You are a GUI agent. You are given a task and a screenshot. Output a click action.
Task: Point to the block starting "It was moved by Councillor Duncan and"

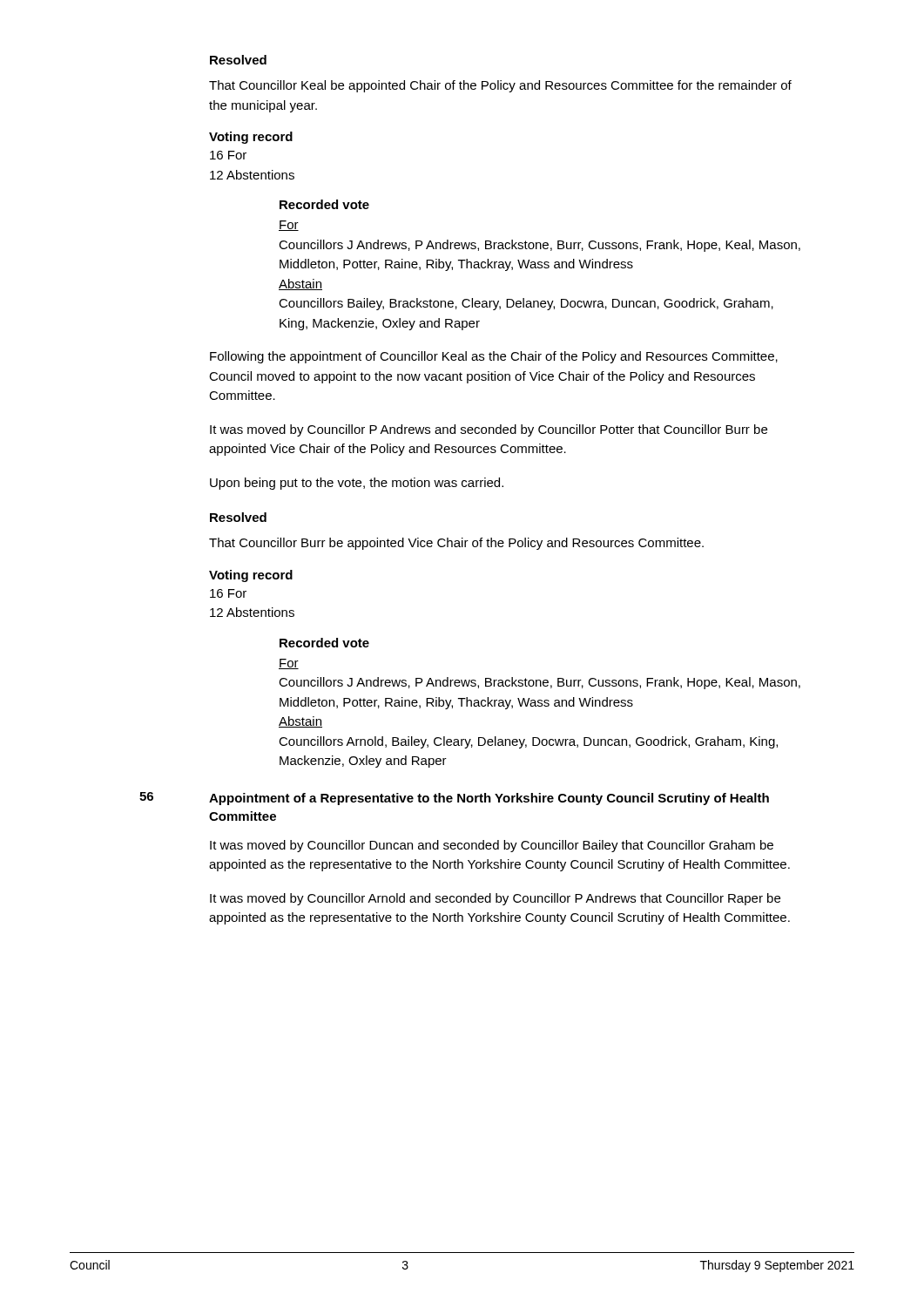[500, 854]
